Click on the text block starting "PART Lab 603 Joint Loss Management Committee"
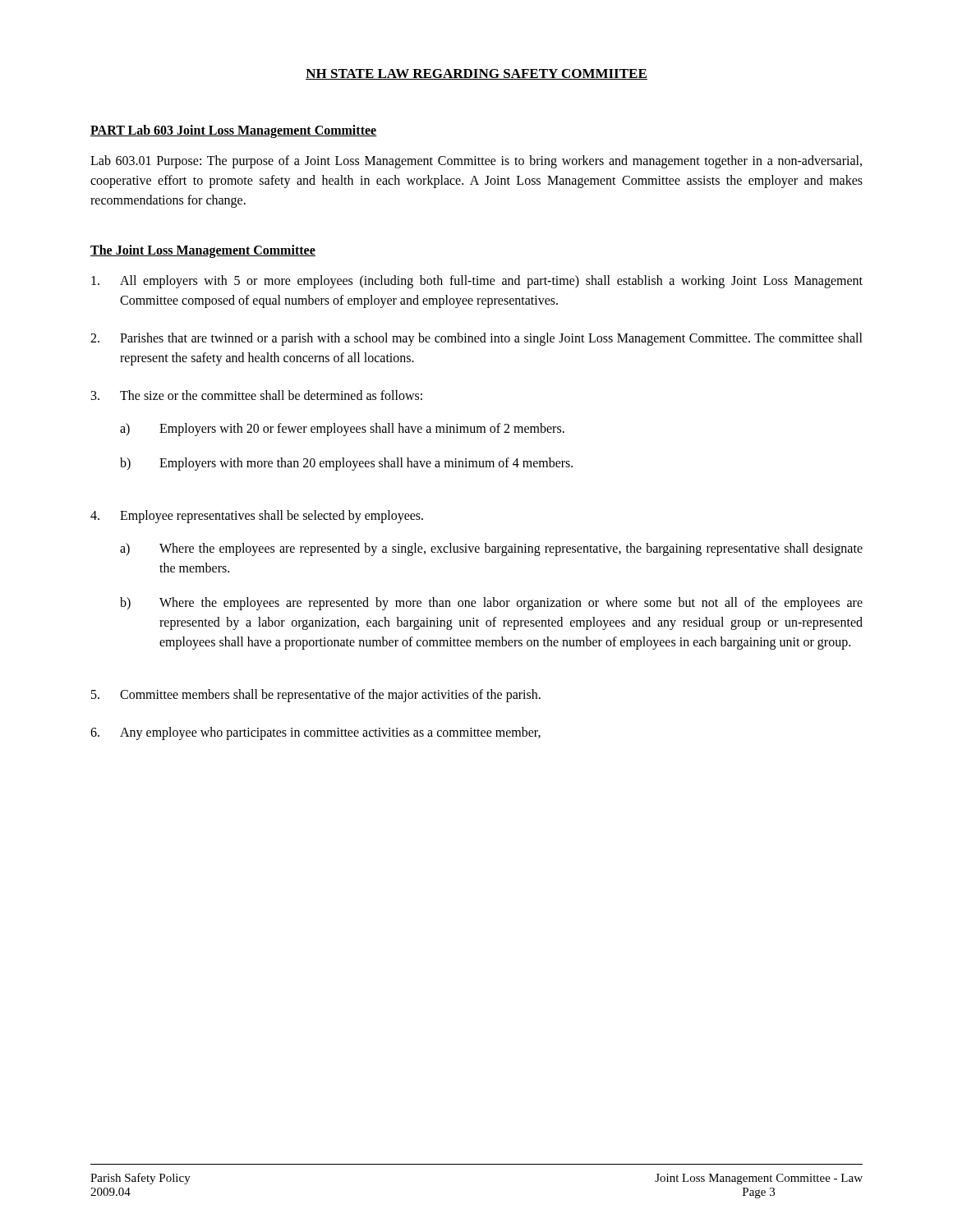This screenshot has height=1232, width=953. (x=233, y=130)
